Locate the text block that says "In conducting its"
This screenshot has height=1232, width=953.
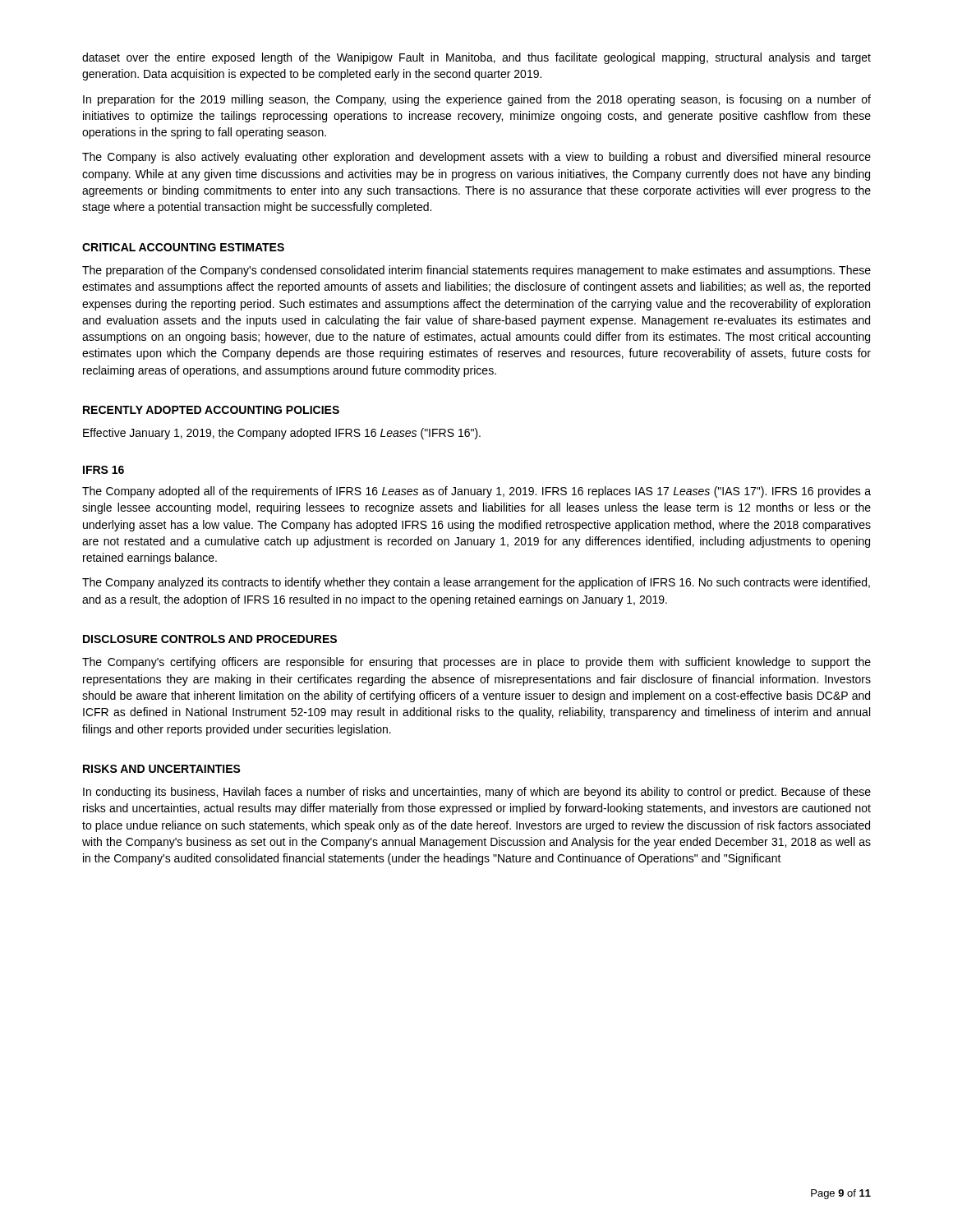point(476,825)
